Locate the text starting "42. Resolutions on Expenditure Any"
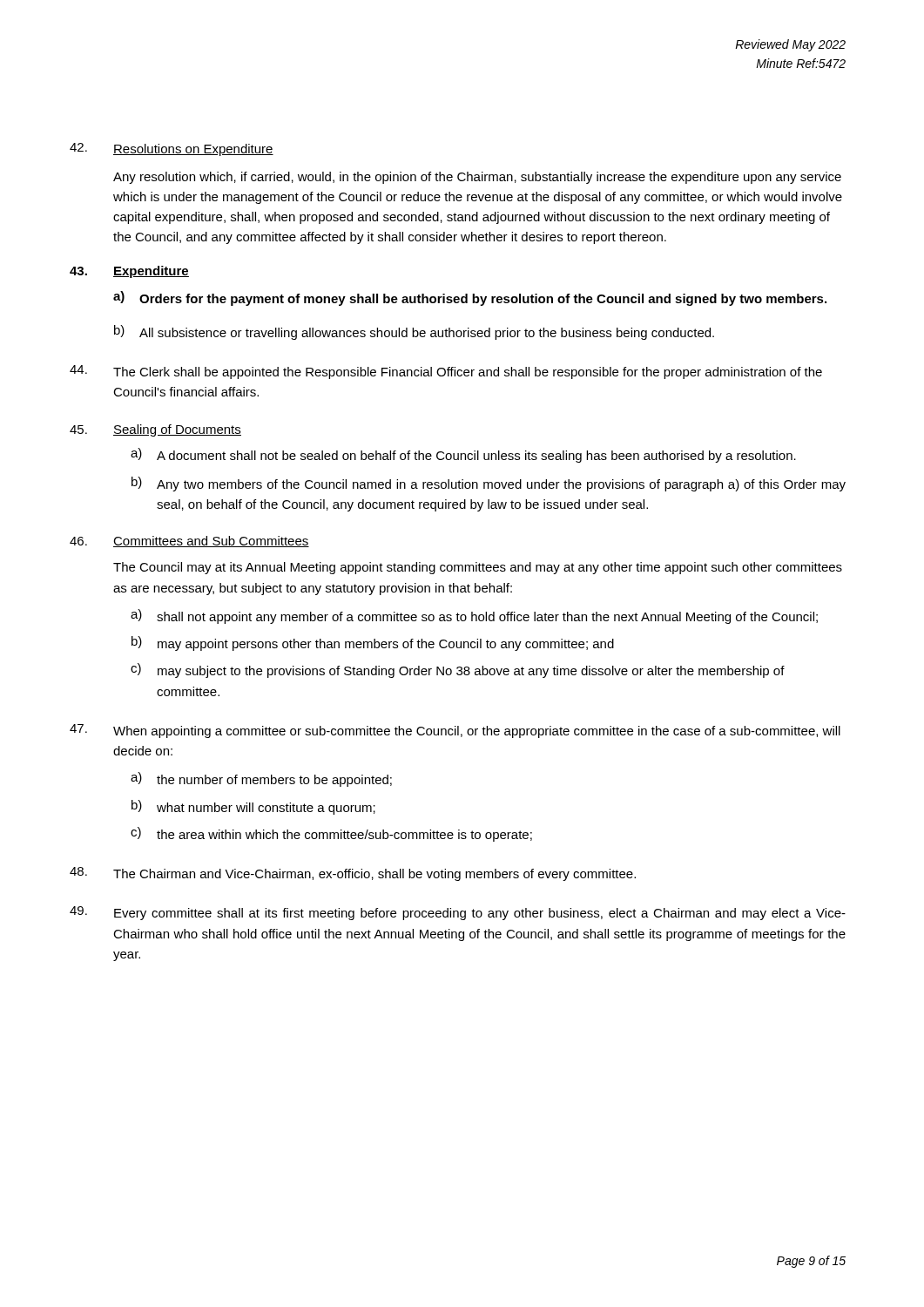Screen dimensions: 1307x924 458,193
